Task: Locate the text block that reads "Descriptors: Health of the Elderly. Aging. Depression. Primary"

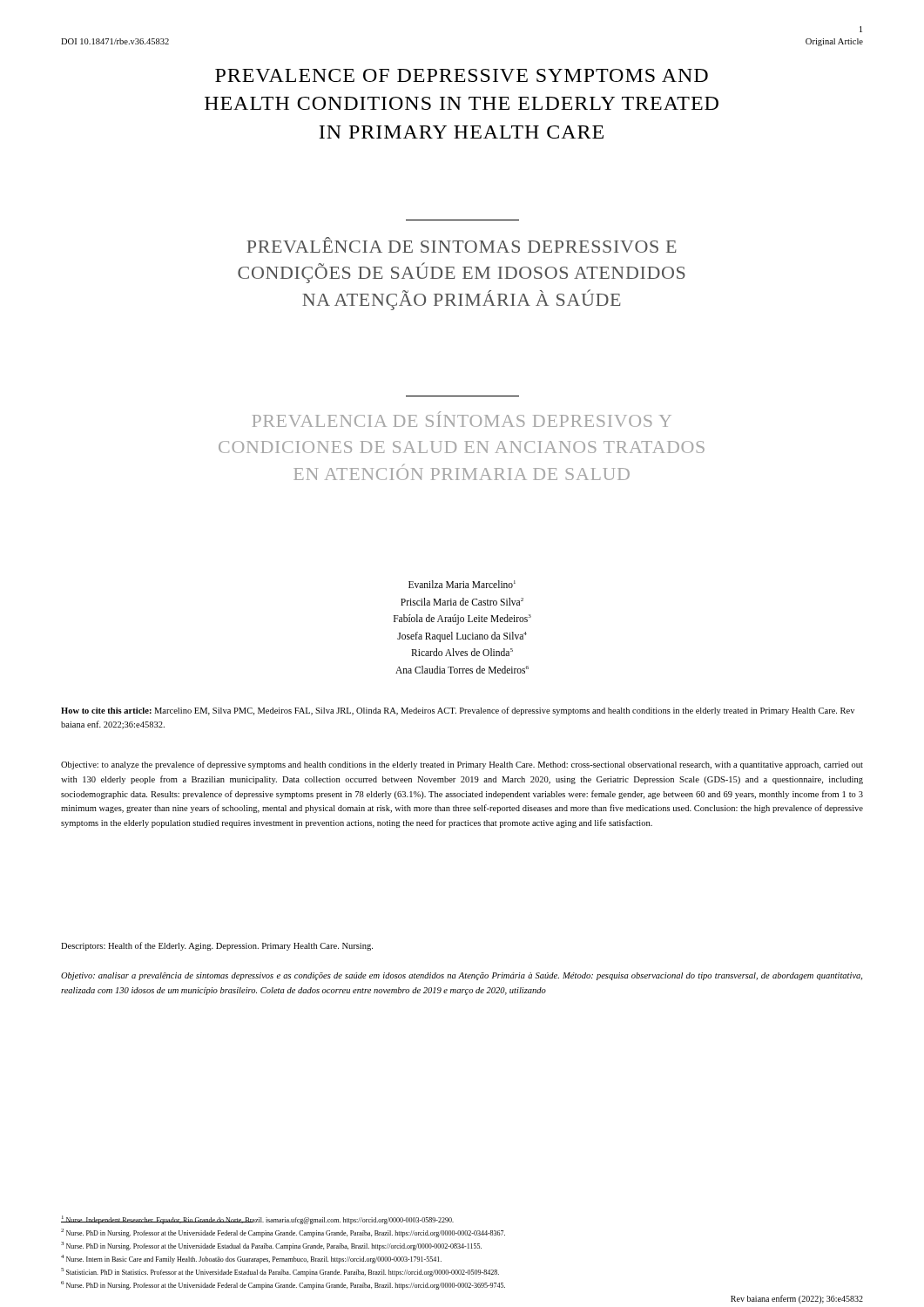Action: pos(217,946)
